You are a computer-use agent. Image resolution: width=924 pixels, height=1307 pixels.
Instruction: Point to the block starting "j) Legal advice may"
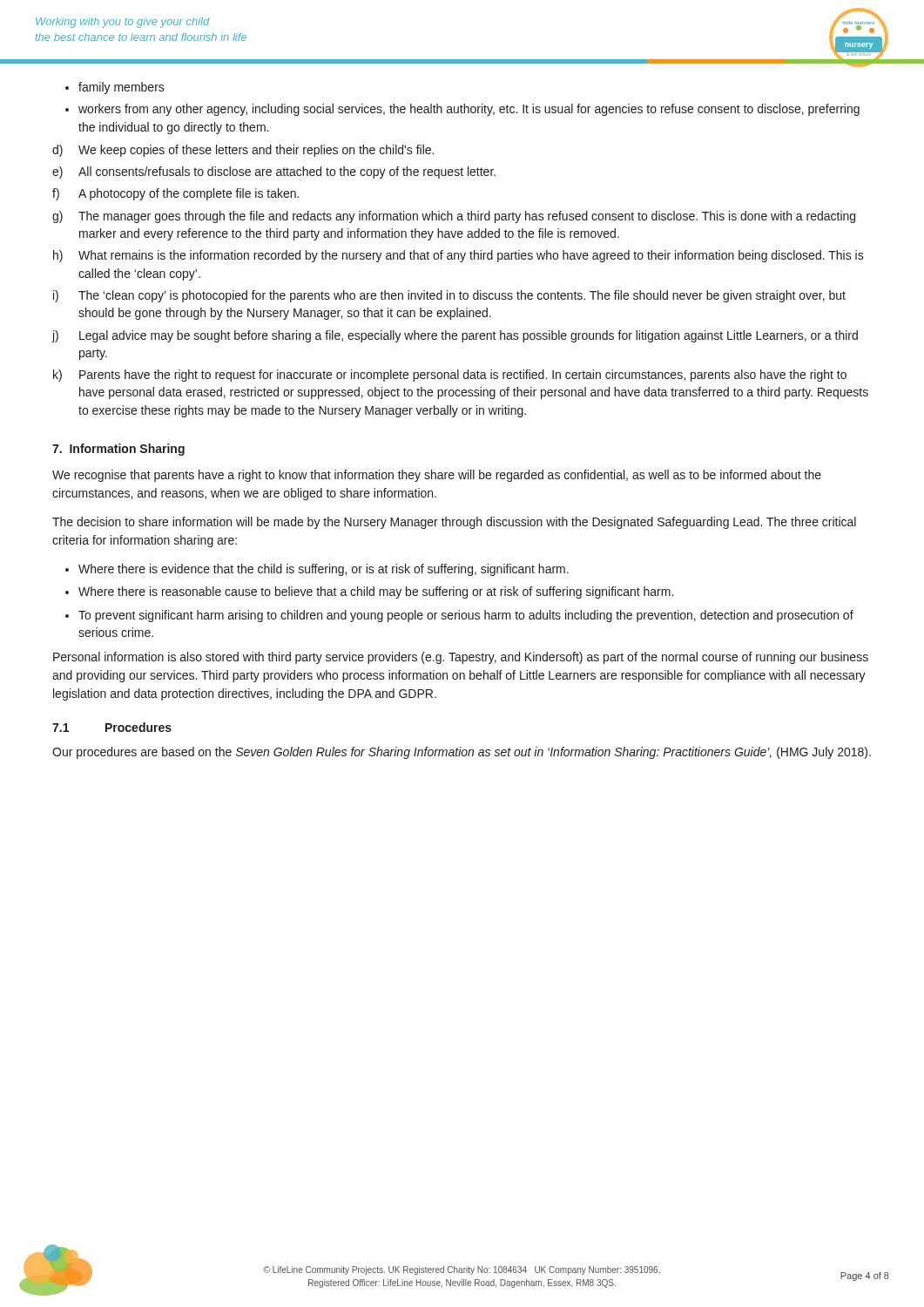(x=462, y=344)
